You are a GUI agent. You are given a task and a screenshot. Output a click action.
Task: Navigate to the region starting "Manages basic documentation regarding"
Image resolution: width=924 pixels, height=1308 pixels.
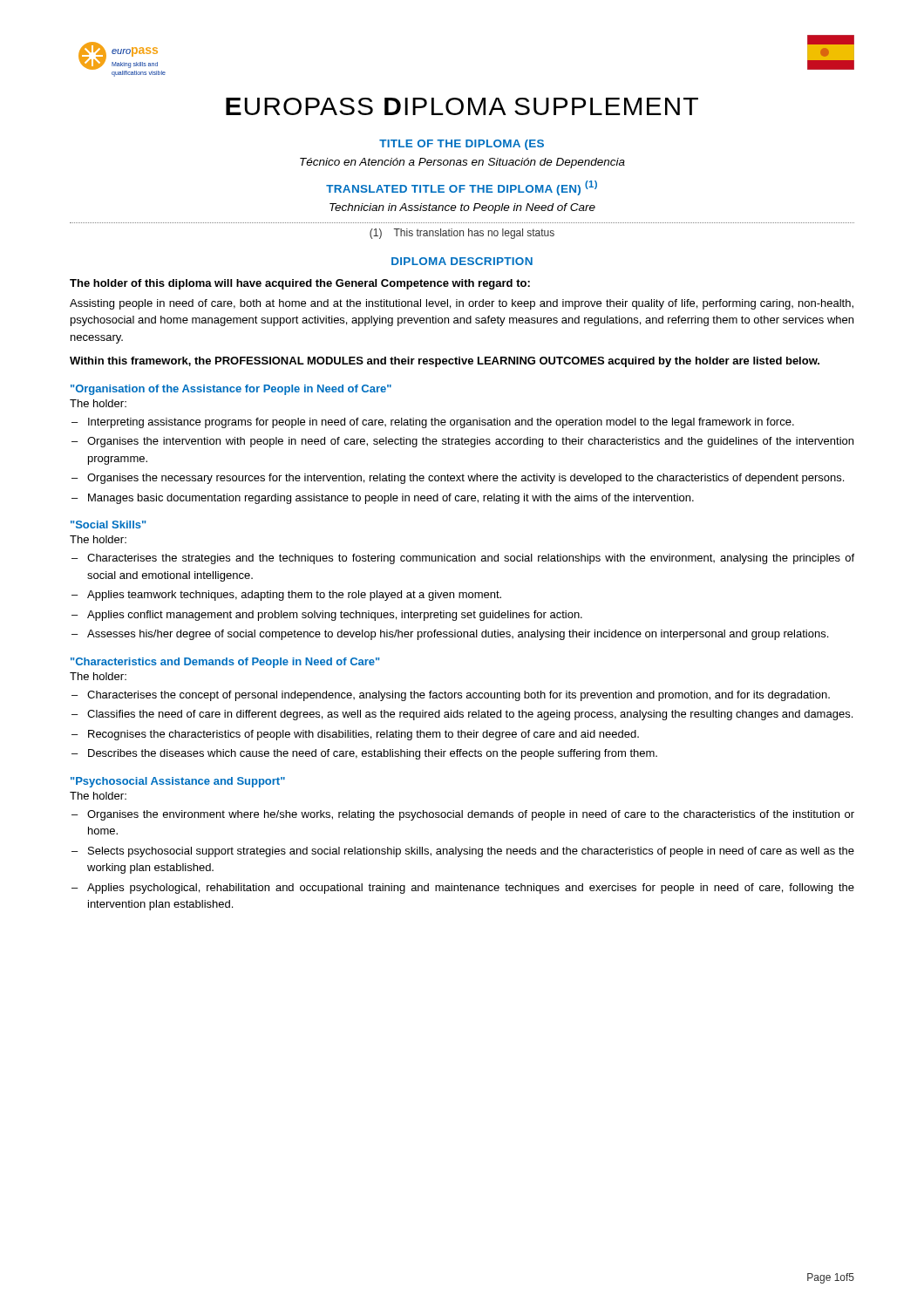[x=391, y=497]
